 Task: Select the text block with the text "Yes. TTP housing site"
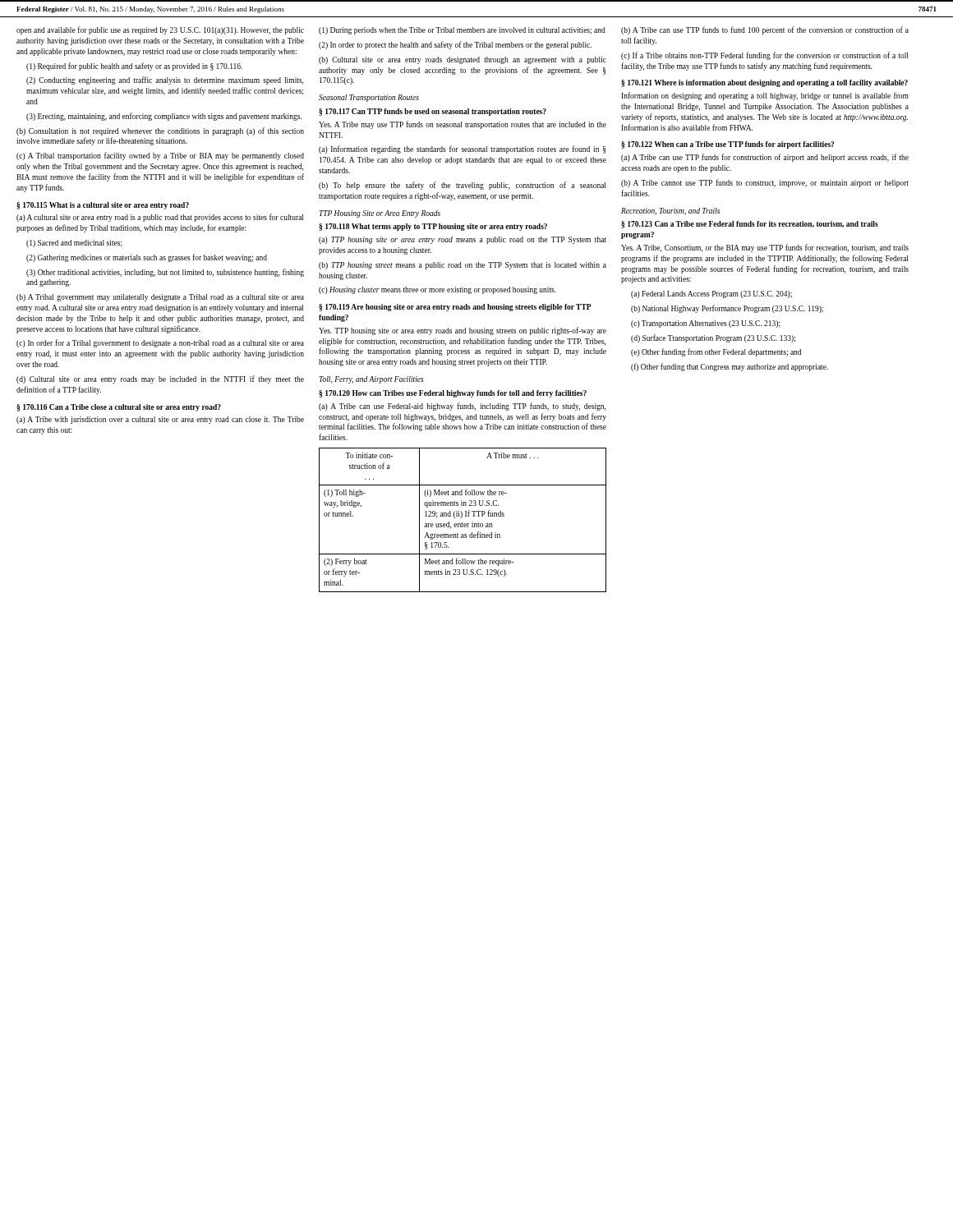click(x=463, y=347)
